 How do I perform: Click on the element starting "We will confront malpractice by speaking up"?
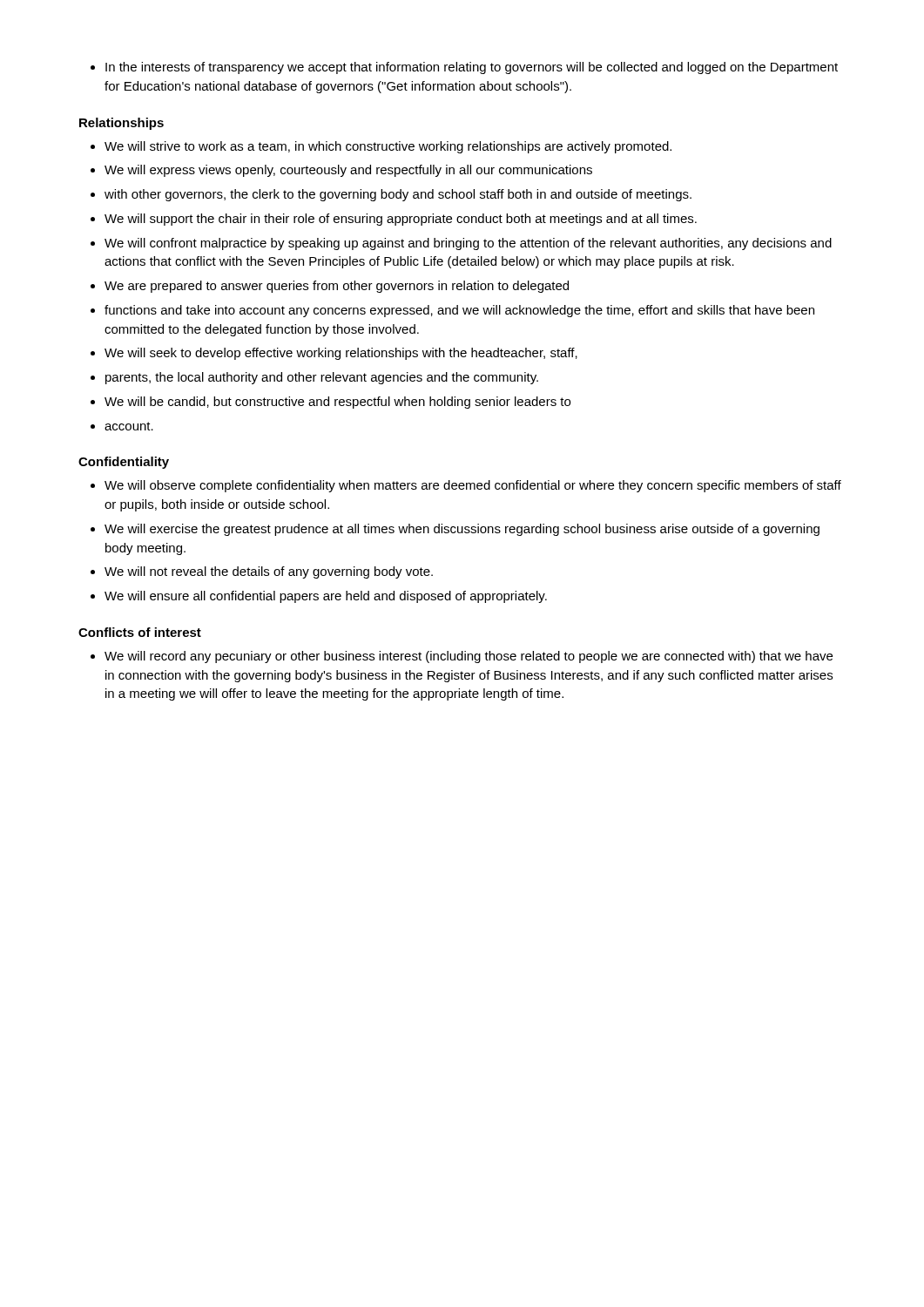[x=468, y=252]
